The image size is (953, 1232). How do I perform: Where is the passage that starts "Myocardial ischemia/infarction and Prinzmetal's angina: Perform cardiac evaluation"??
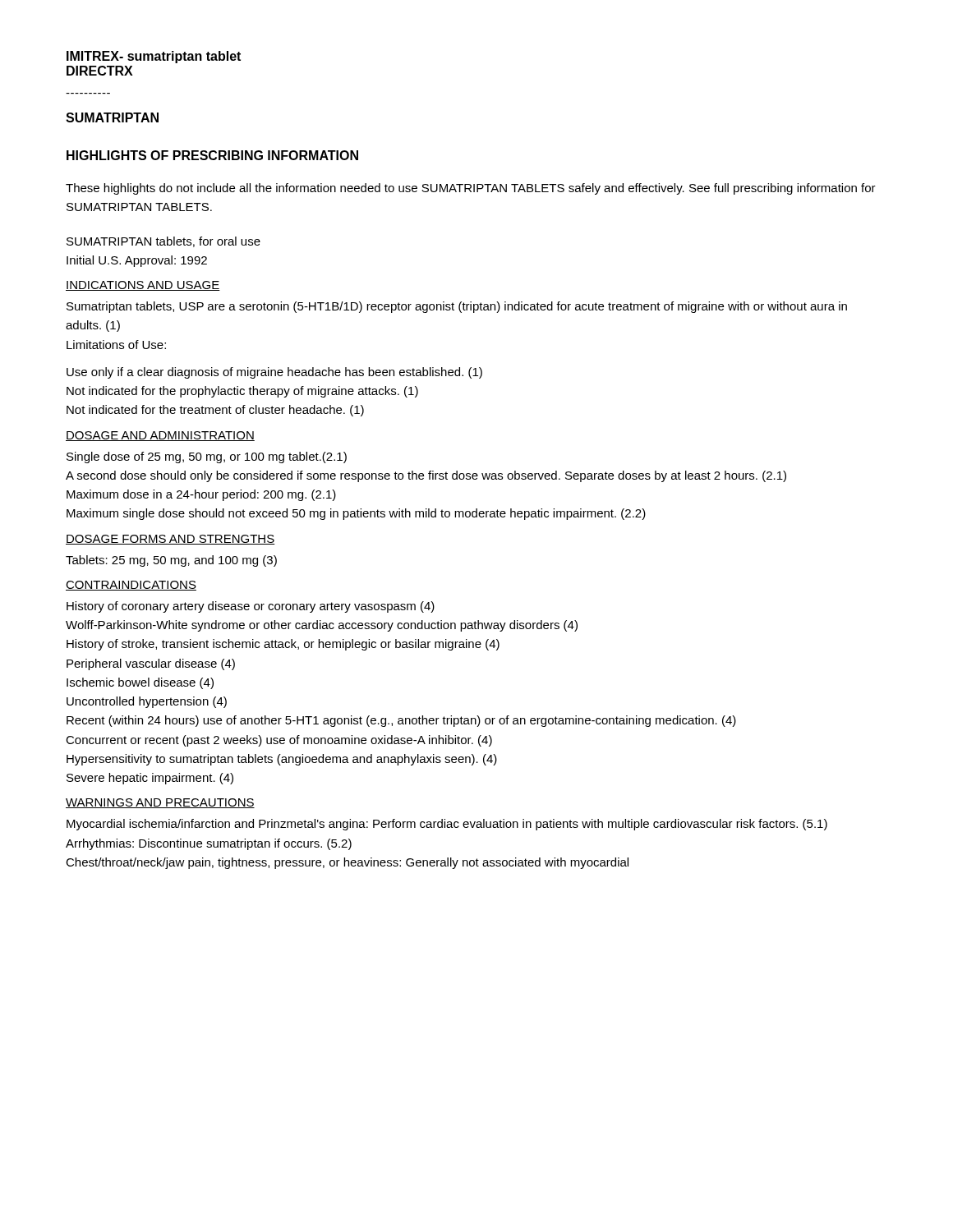point(447,825)
